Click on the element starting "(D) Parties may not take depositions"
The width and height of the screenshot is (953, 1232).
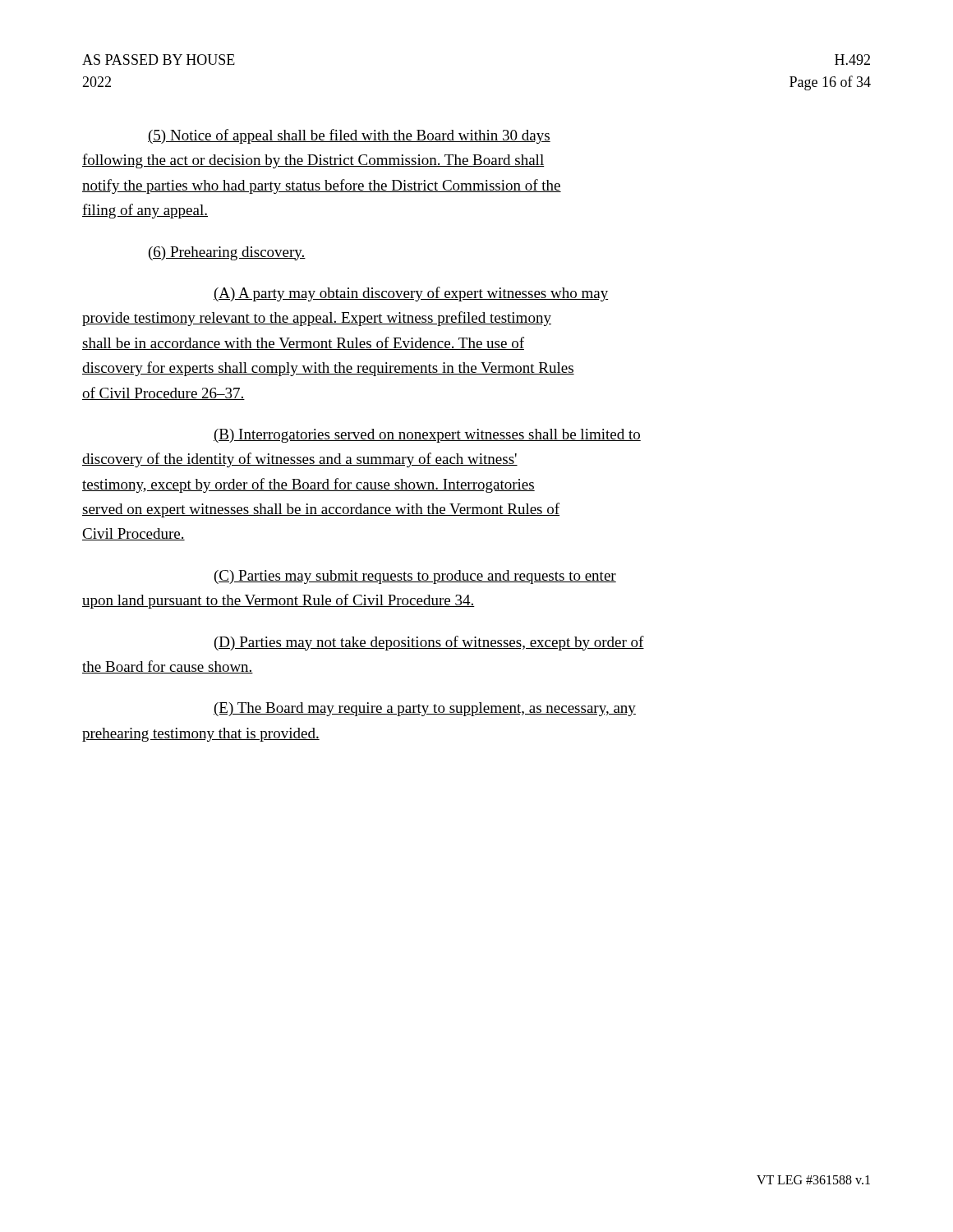click(x=476, y=655)
